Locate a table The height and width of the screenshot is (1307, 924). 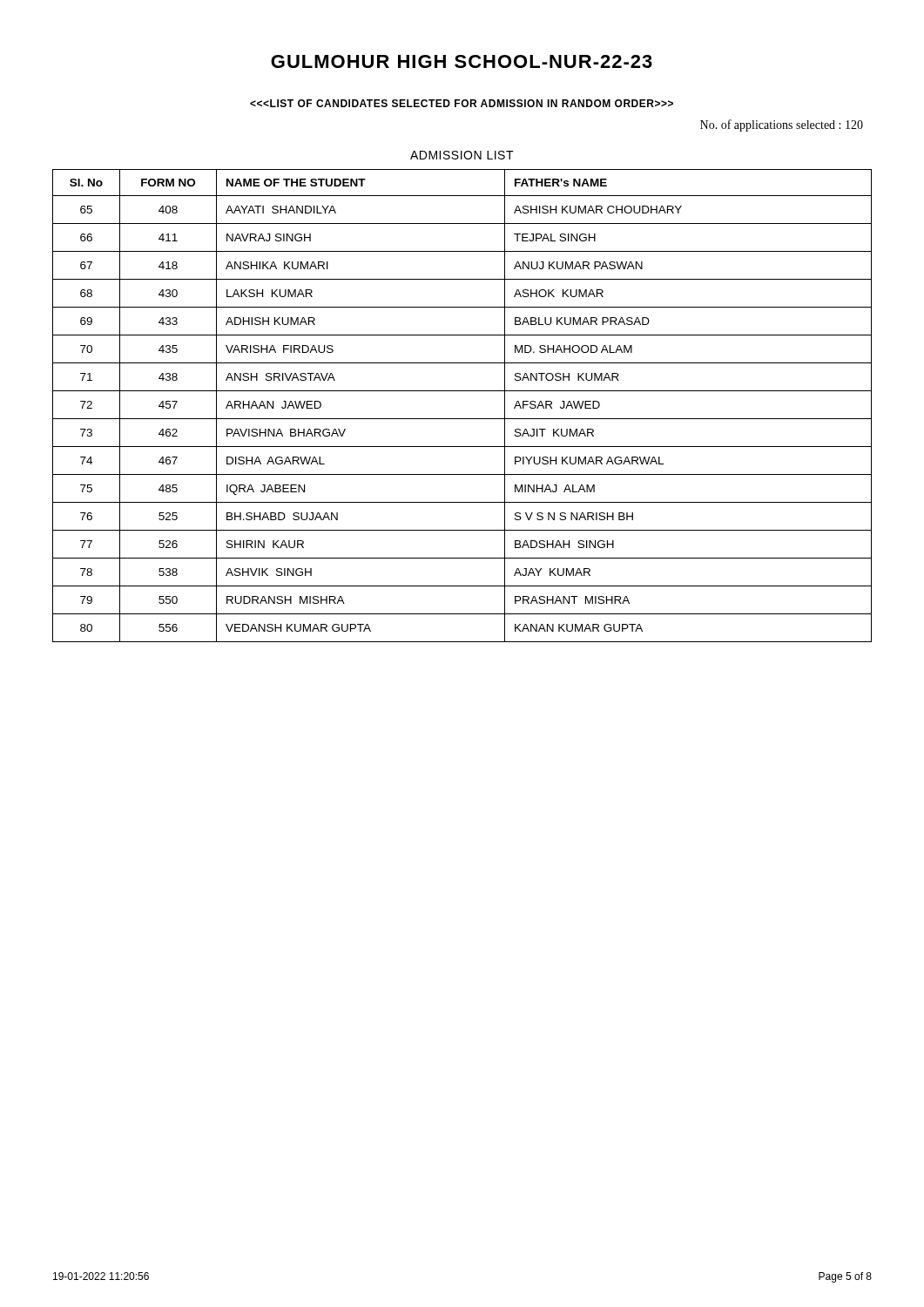click(x=462, y=406)
